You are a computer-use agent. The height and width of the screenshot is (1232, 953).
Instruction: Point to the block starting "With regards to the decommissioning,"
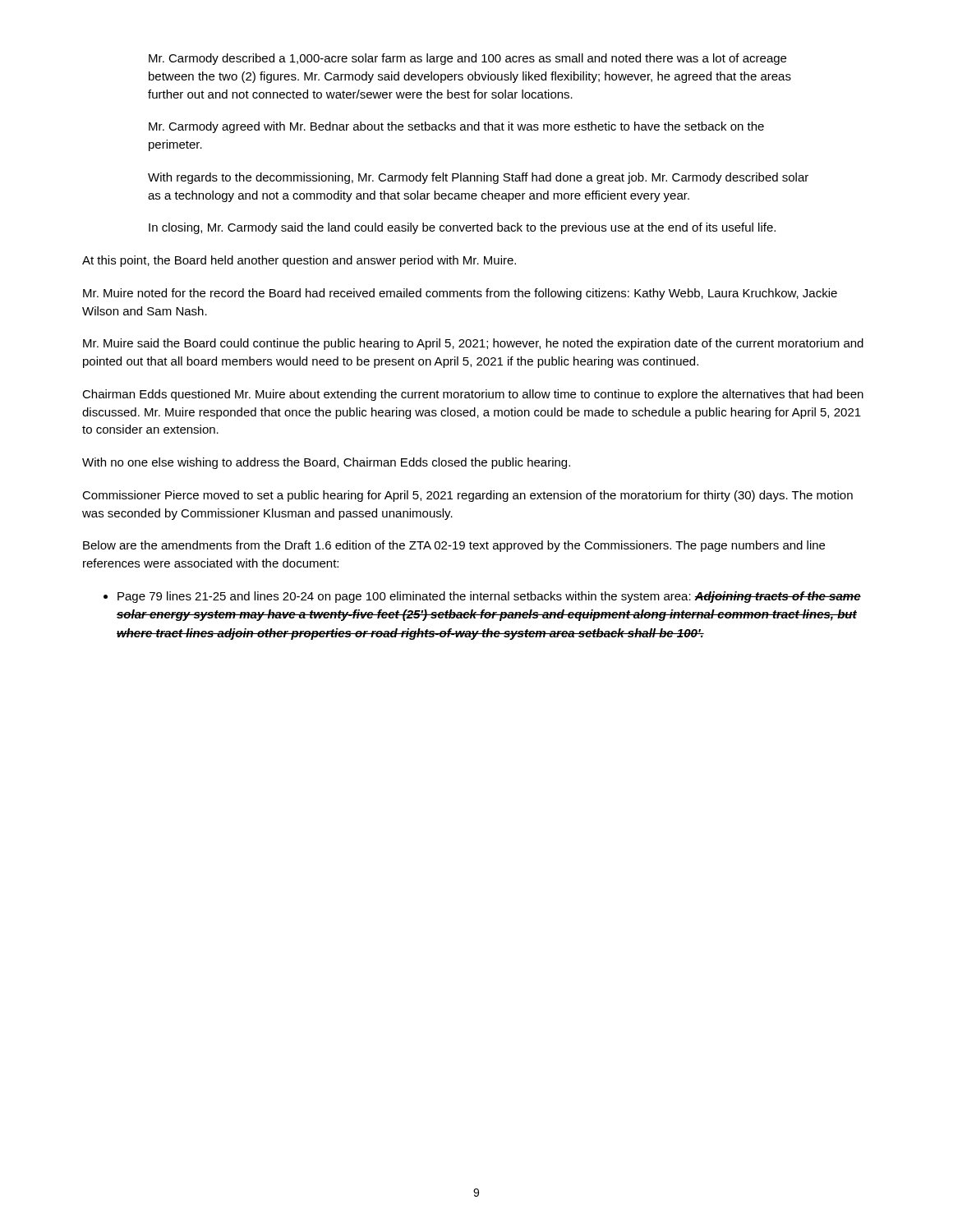[x=478, y=186]
